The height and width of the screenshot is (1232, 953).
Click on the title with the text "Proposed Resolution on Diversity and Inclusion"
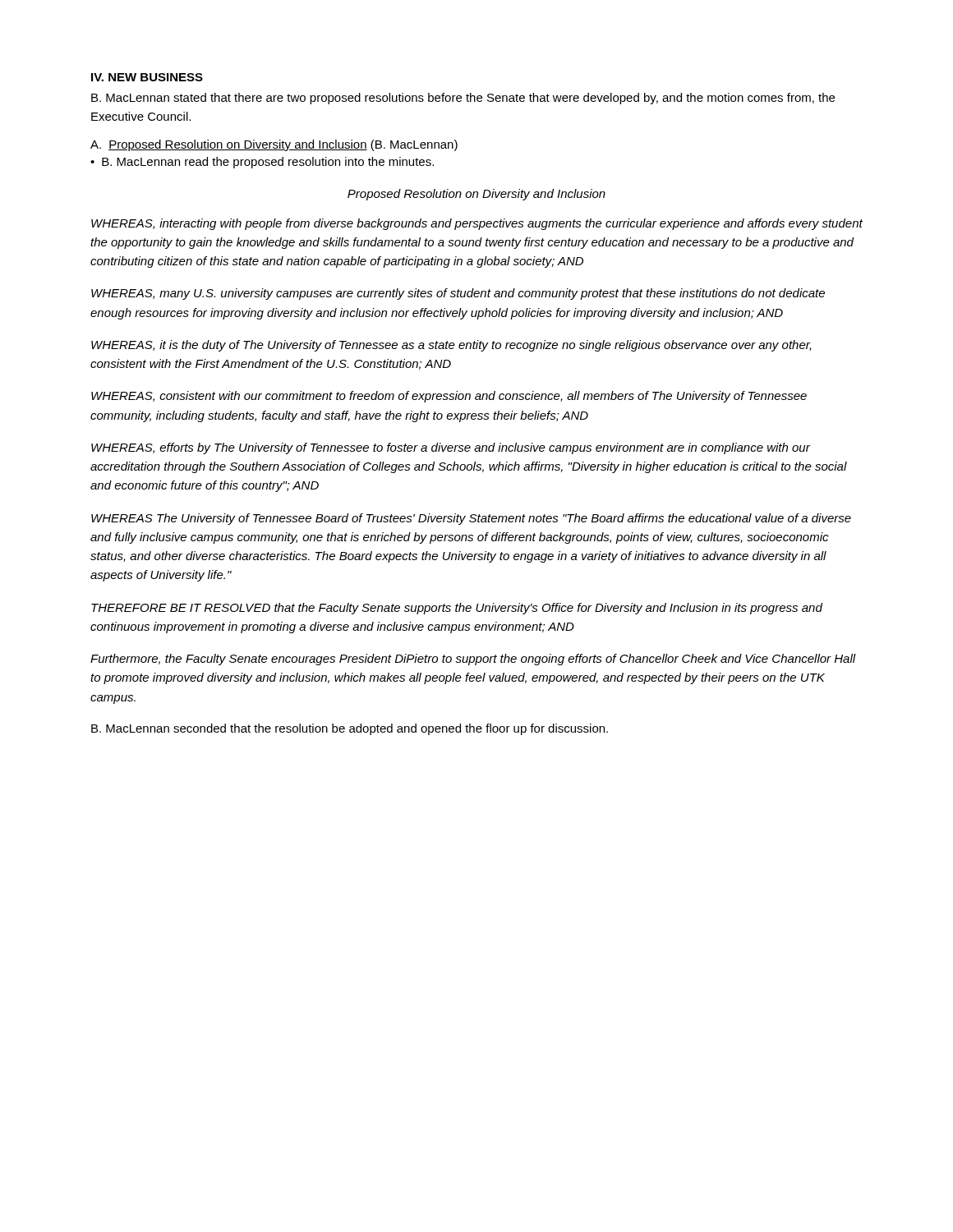click(x=476, y=193)
